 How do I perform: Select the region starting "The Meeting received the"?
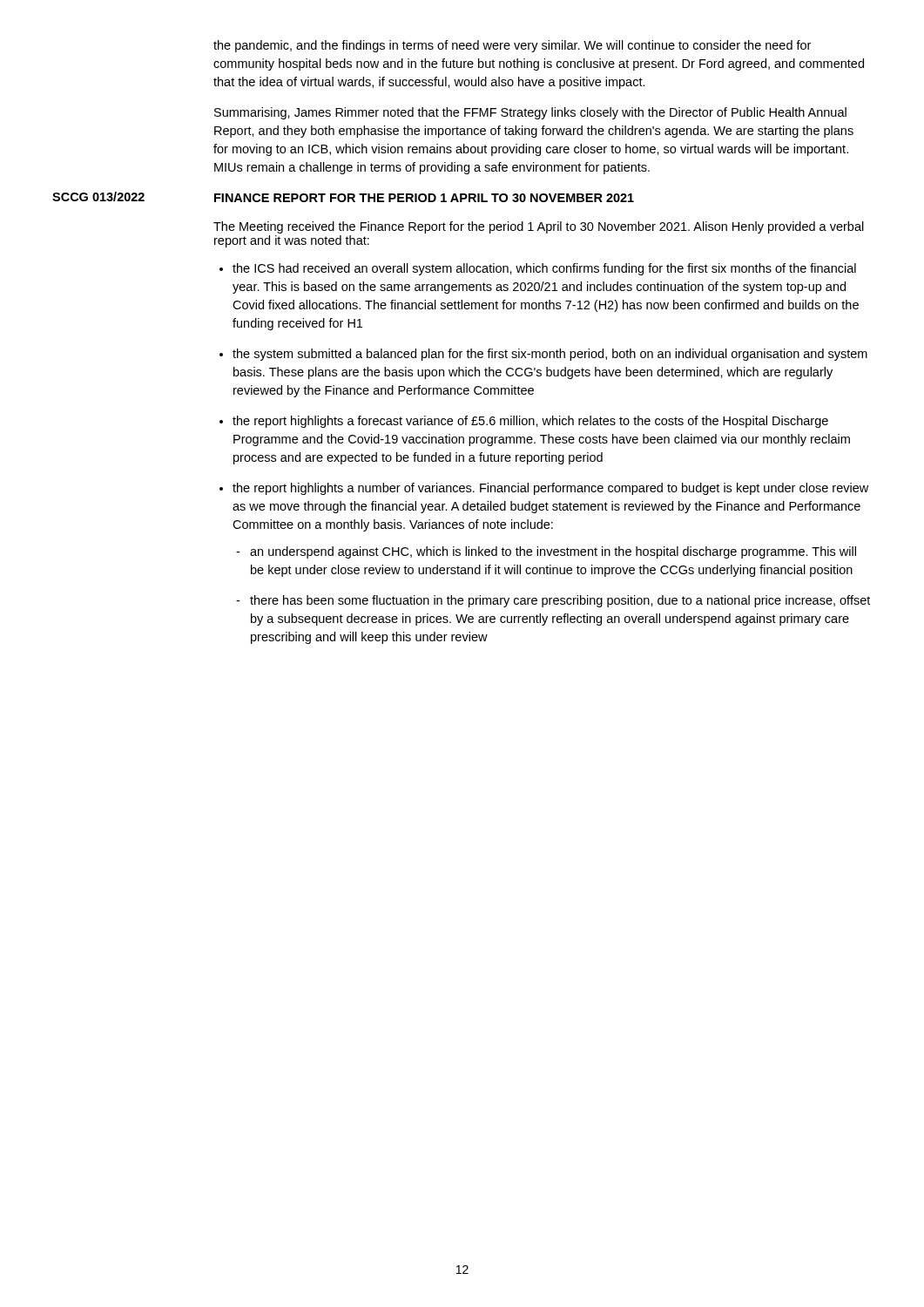539,234
